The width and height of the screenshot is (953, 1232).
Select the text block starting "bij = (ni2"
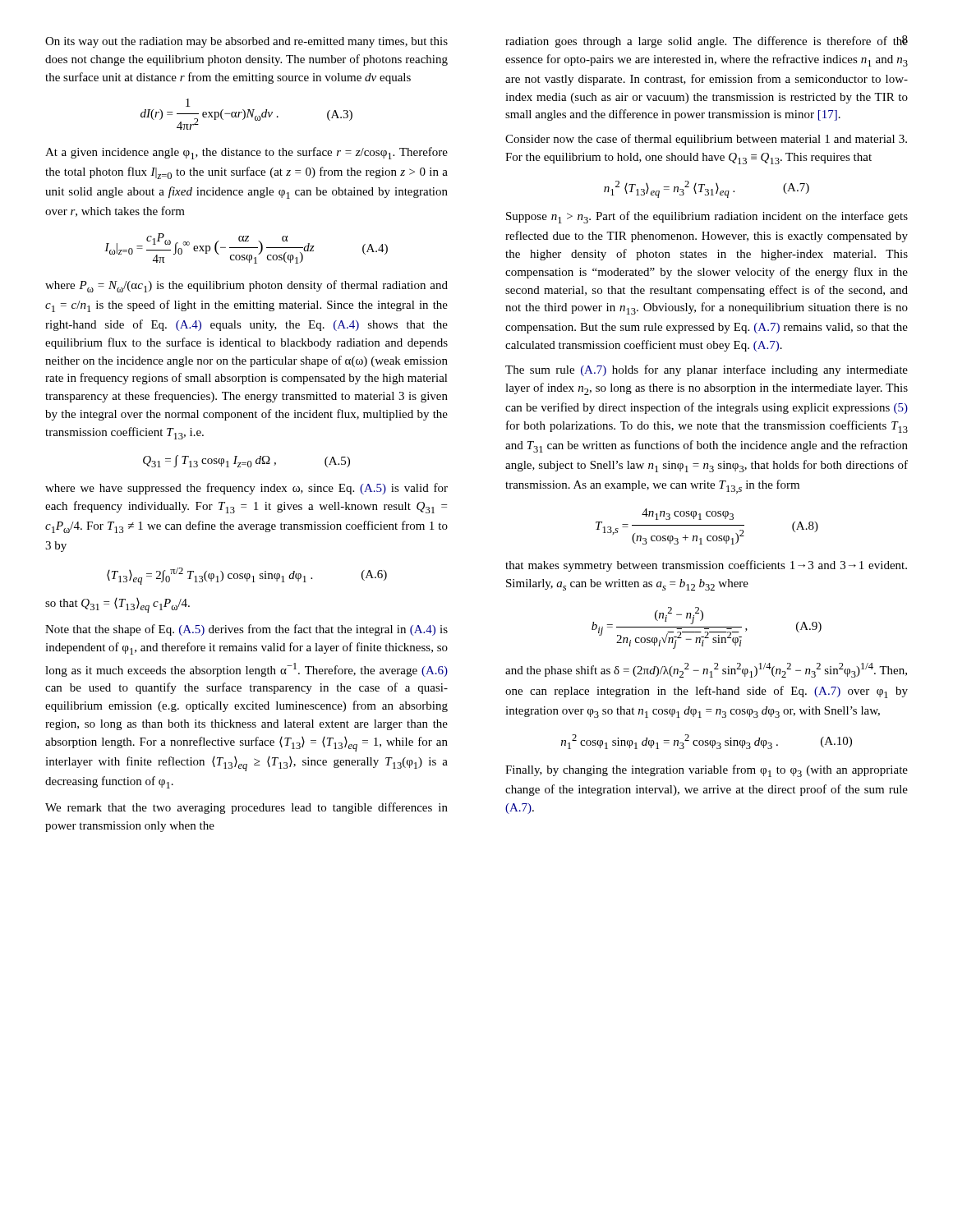point(707,627)
